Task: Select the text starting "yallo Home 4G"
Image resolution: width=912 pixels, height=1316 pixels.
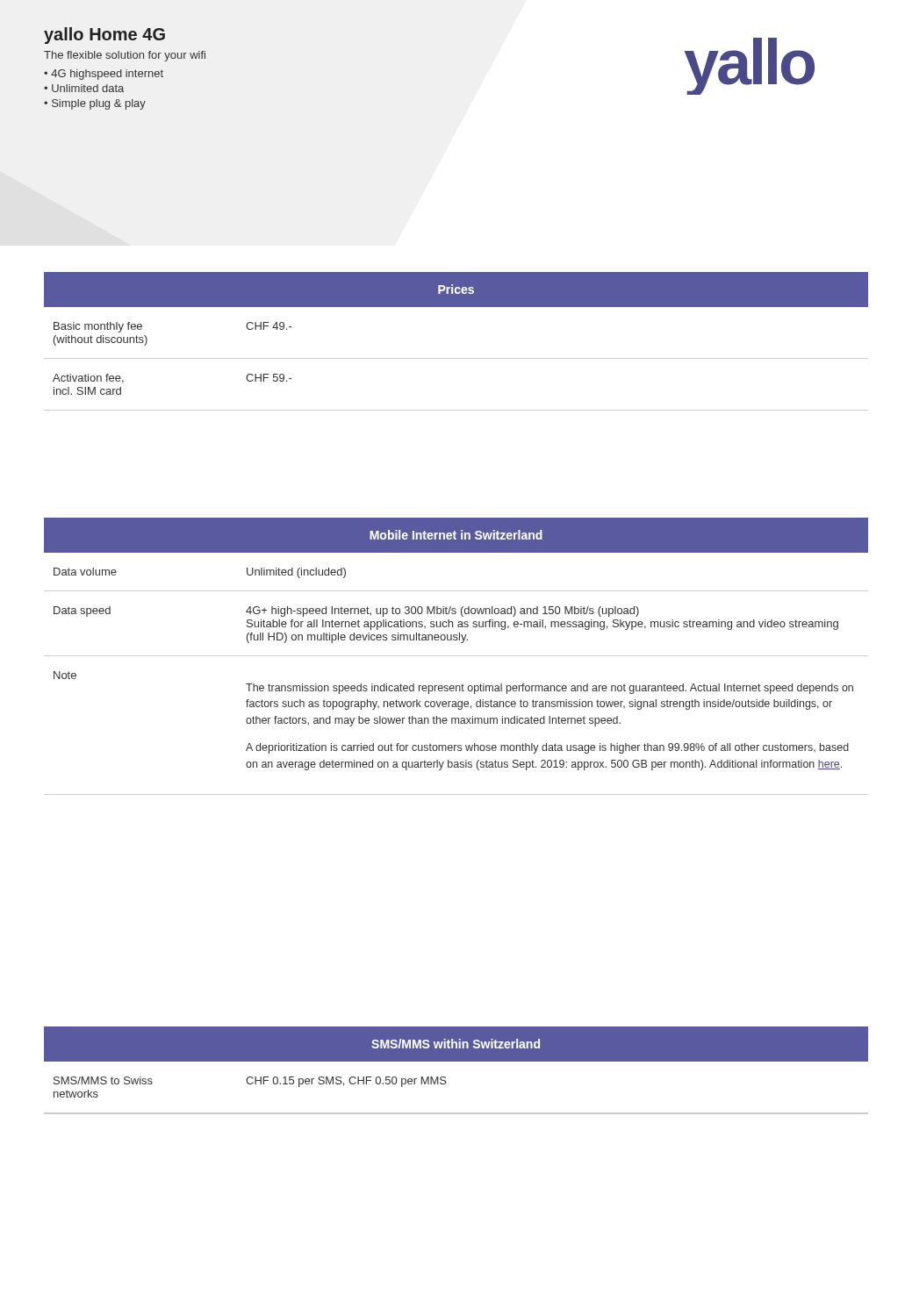Action: coord(105,35)
